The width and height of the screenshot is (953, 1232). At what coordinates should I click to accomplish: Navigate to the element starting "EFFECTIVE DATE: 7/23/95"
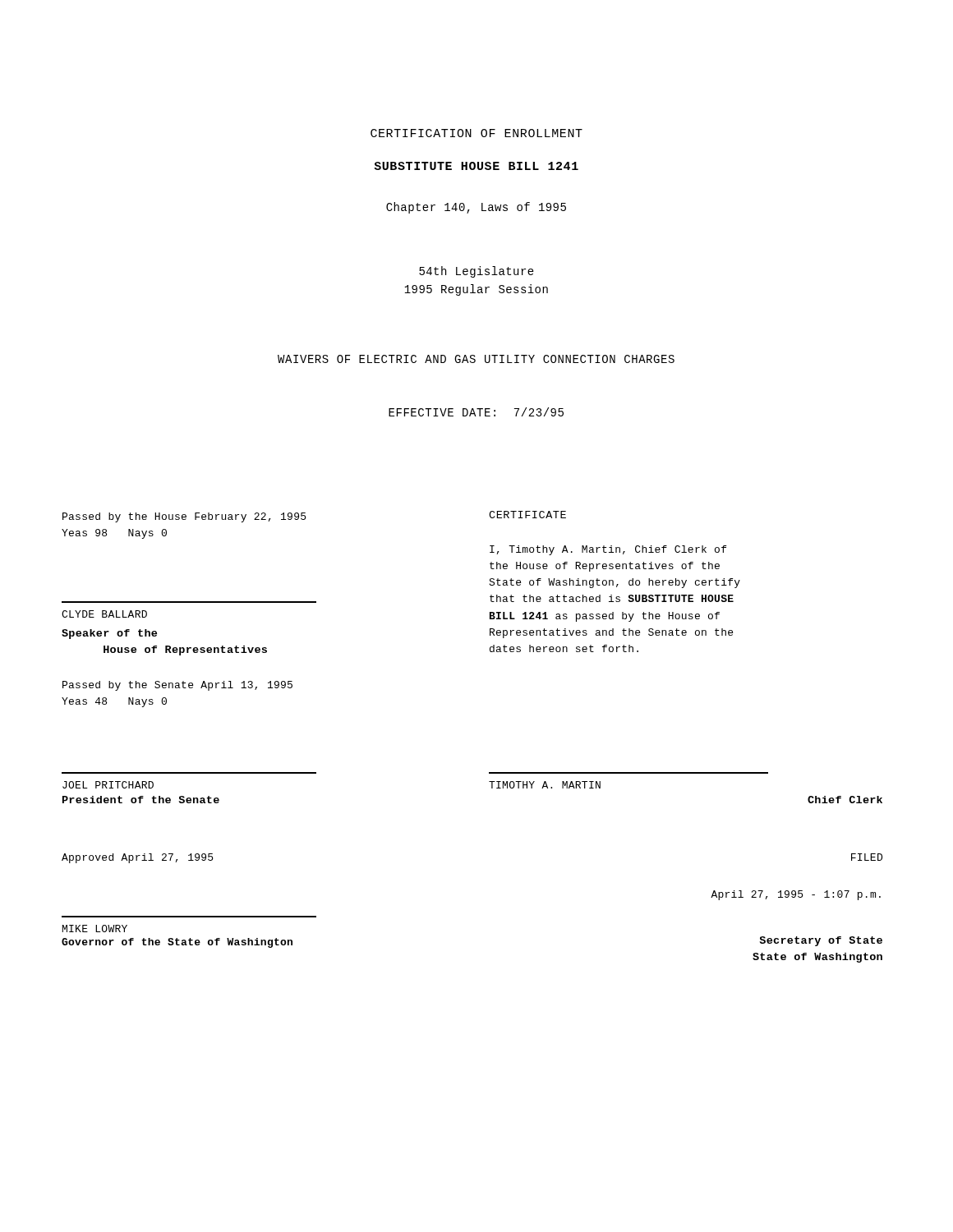click(x=476, y=413)
